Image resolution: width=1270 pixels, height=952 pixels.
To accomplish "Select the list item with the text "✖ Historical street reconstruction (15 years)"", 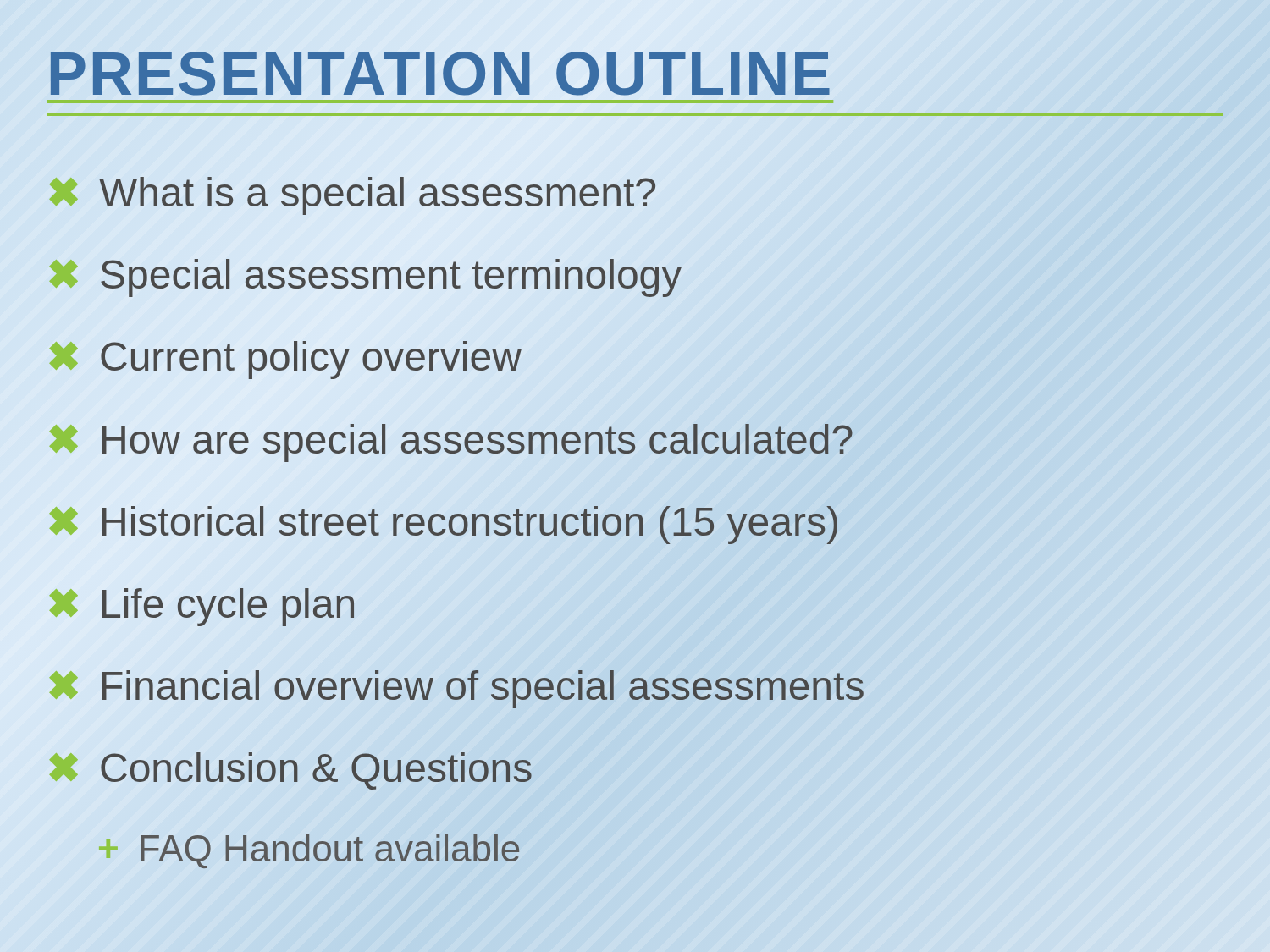I will [x=443, y=522].
